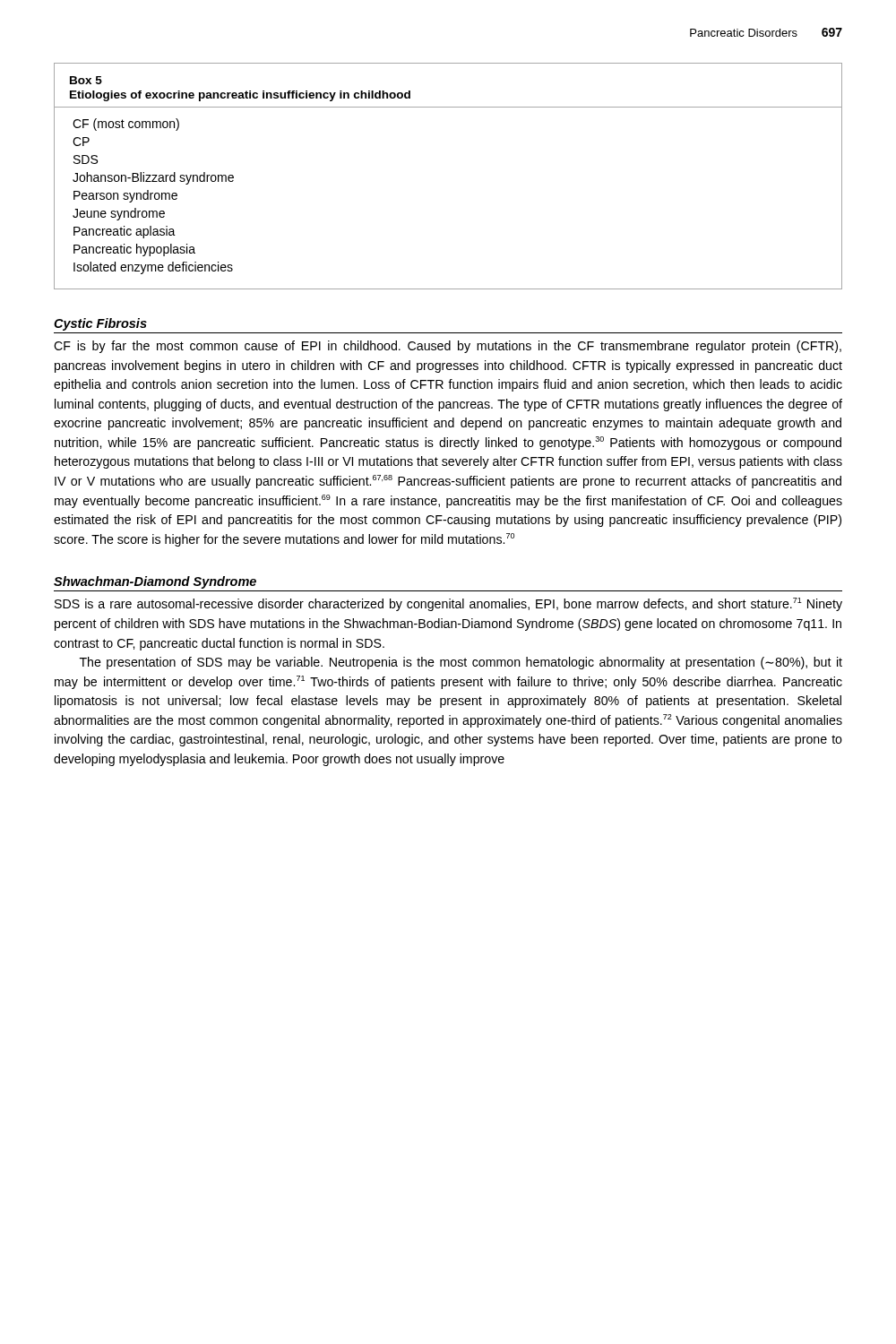Where does it say "Shwachman-Diamond Syndrome"?

pyautogui.click(x=155, y=582)
